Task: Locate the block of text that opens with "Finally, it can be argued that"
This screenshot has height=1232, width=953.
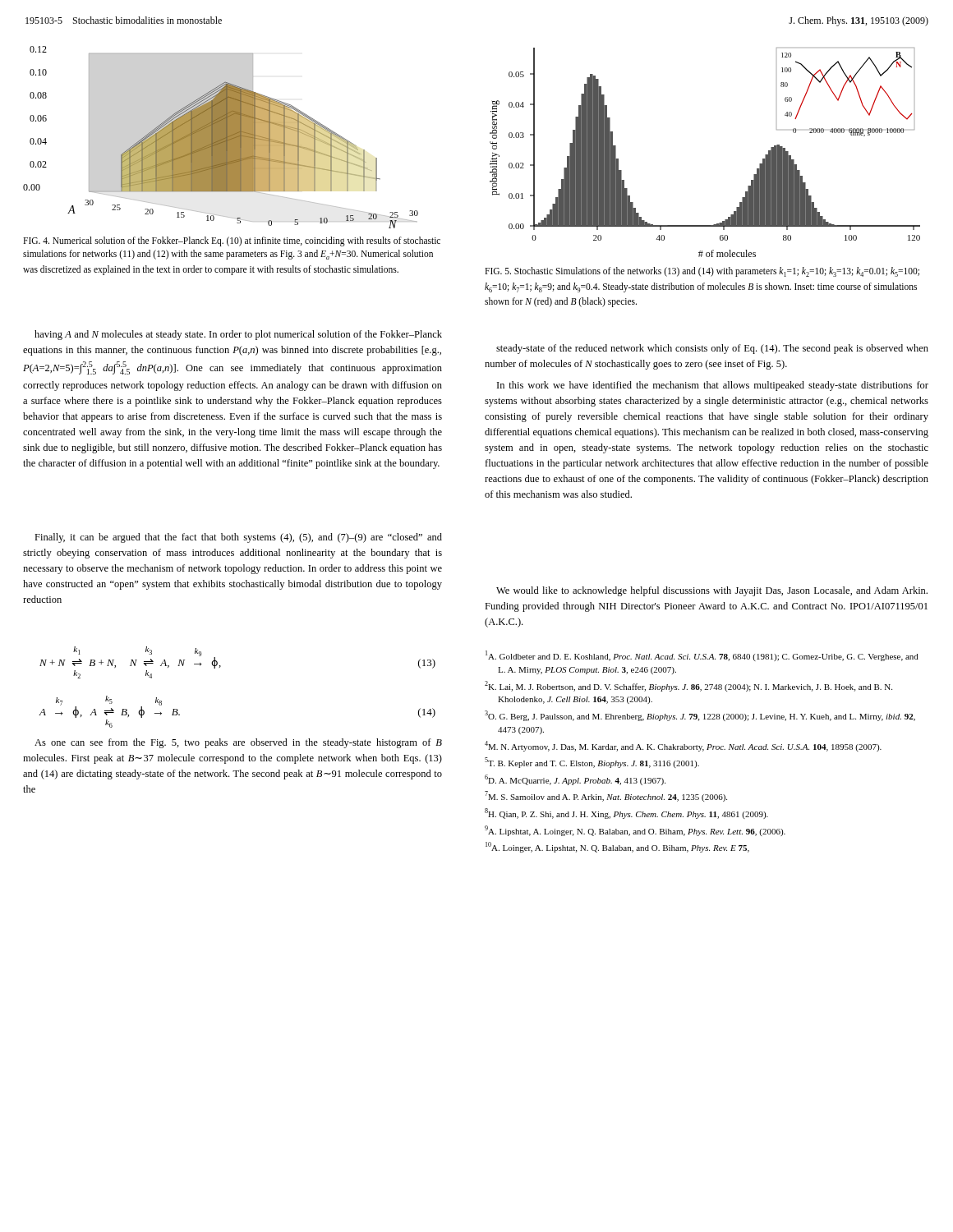Action: pyautogui.click(x=232, y=569)
